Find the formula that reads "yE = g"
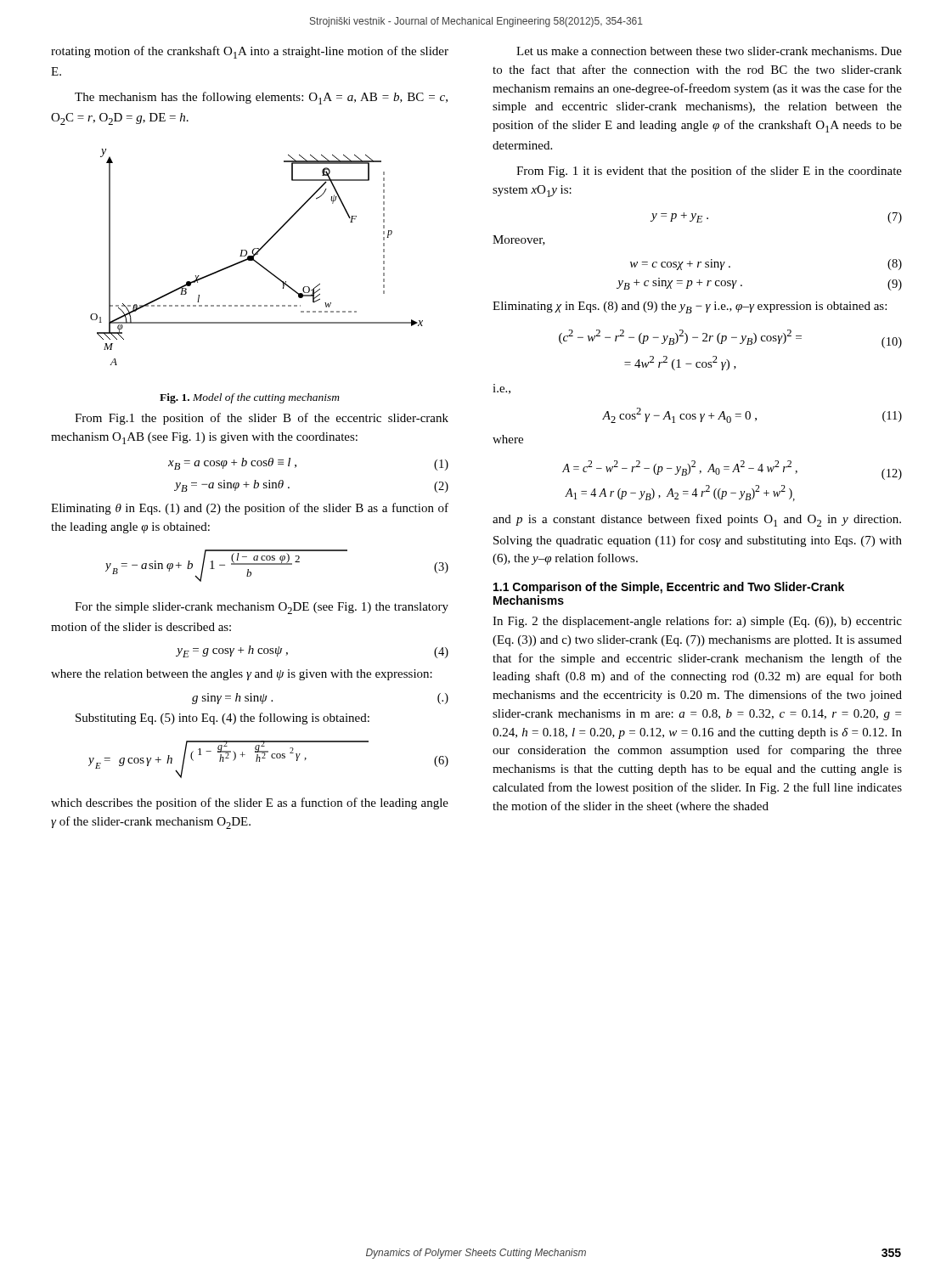The width and height of the screenshot is (952, 1274). [x=250, y=652]
